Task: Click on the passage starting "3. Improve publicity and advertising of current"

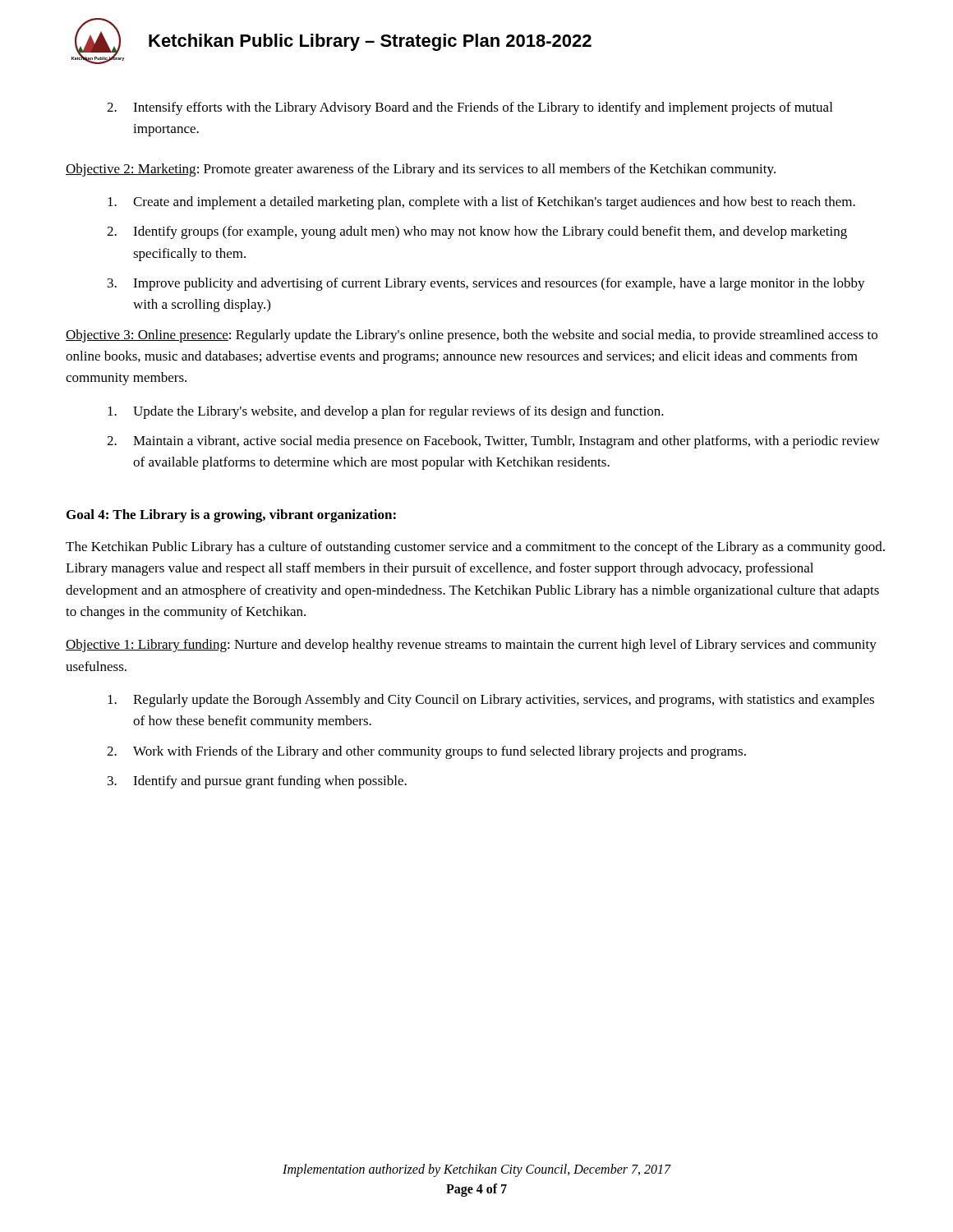Action: [497, 294]
